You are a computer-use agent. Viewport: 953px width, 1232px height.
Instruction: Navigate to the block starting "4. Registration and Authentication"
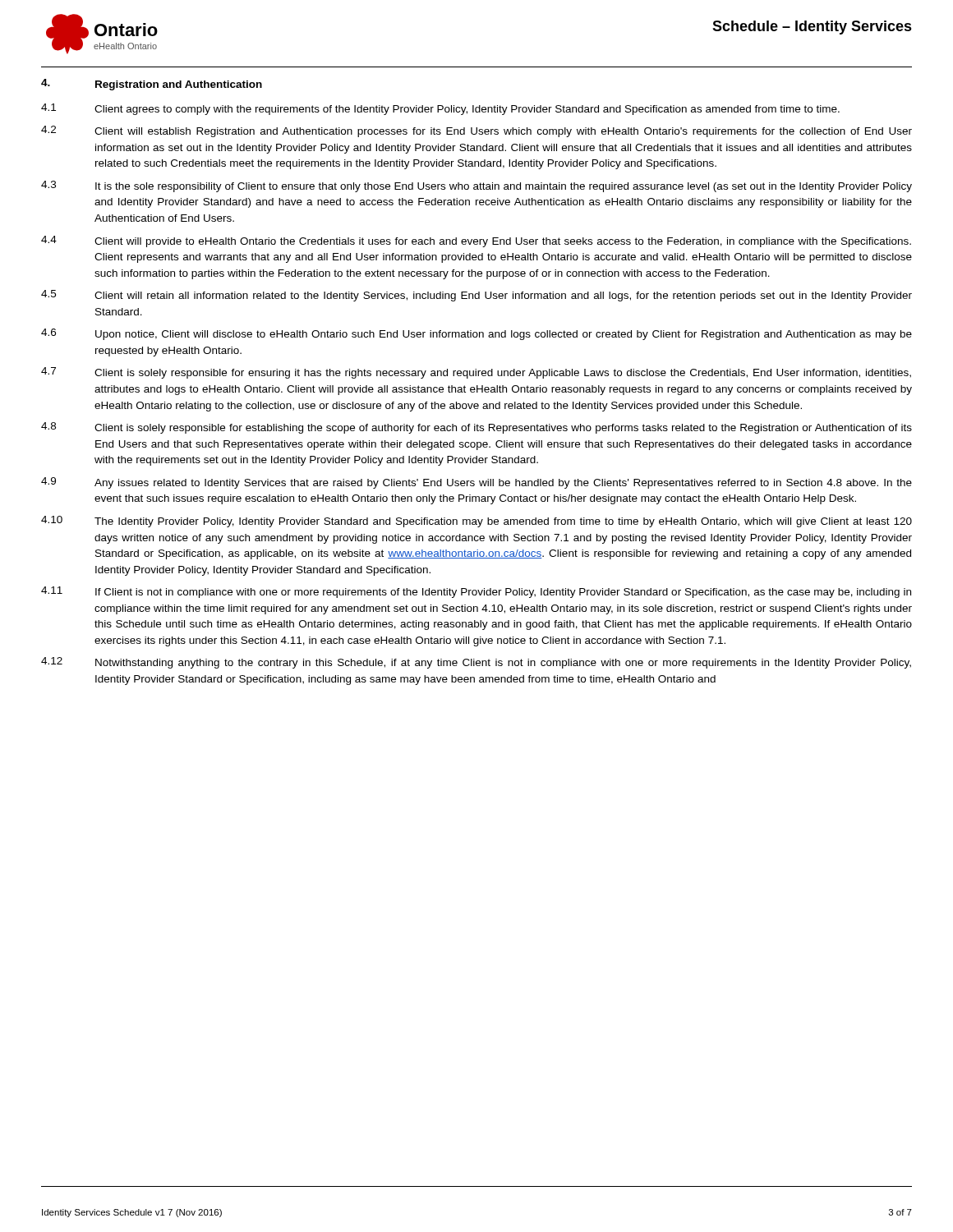click(x=152, y=85)
